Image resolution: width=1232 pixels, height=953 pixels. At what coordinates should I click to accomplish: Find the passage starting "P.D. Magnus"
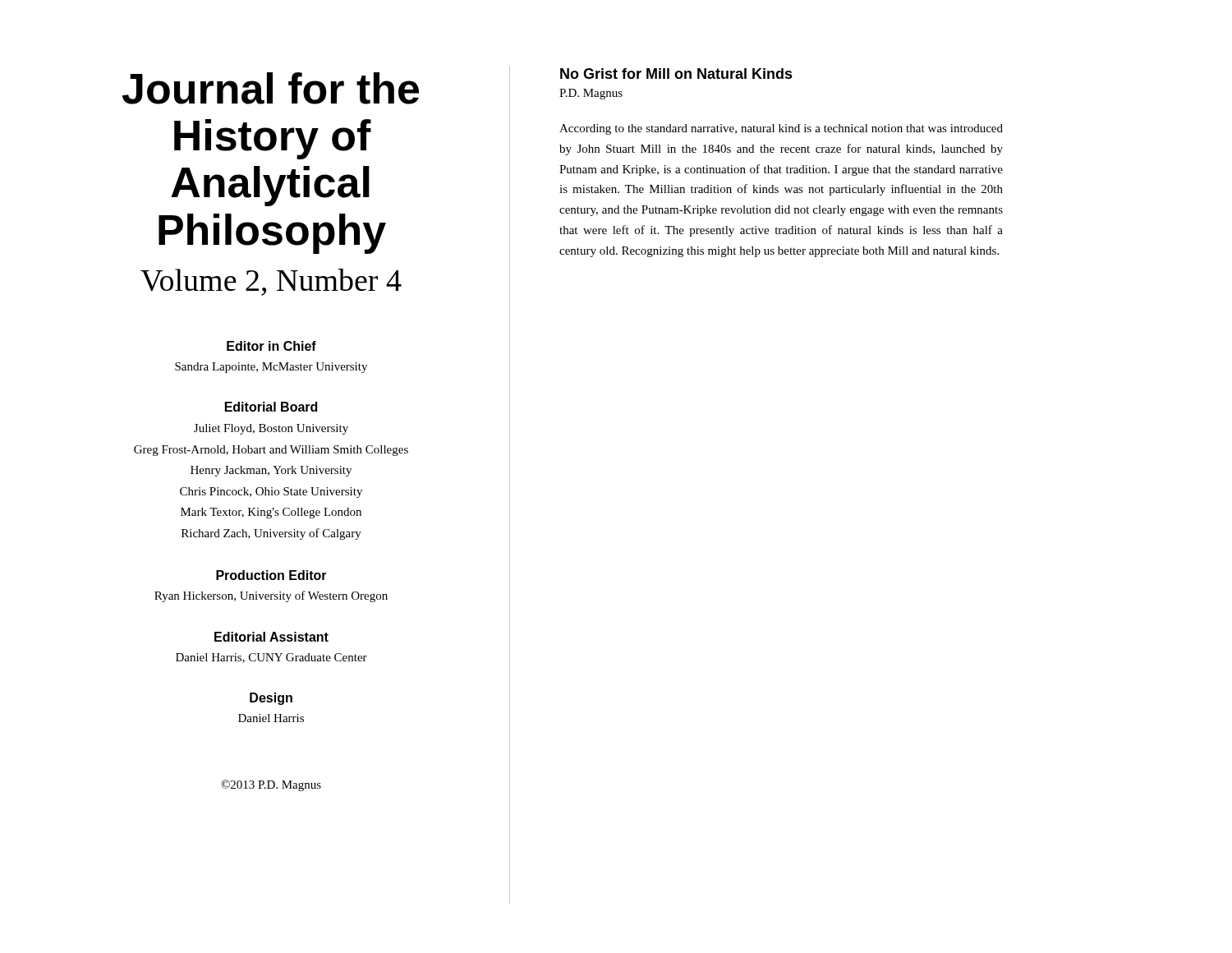tap(591, 93)
